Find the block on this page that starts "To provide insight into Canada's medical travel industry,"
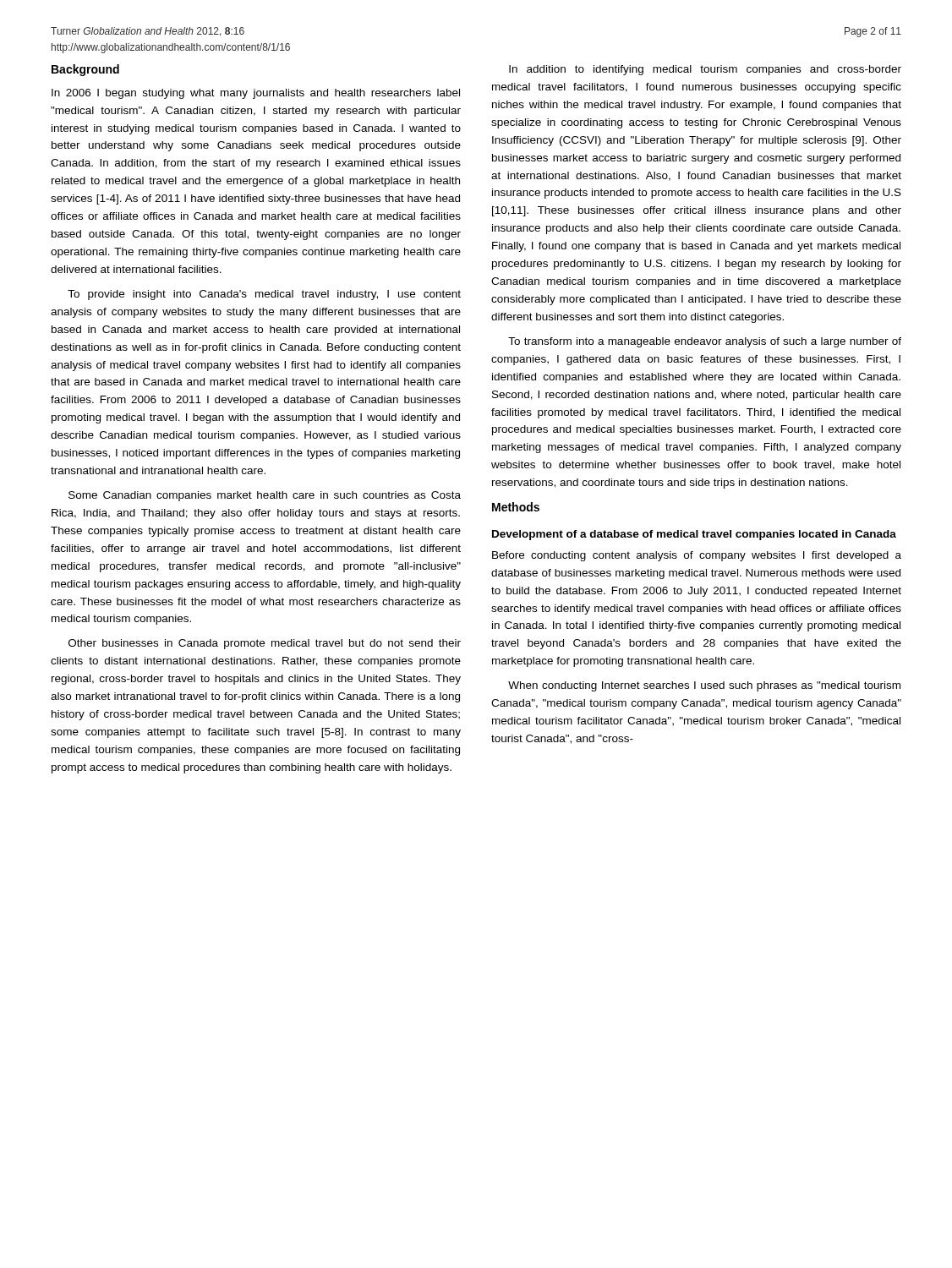952x1268 pixels. (256, 383)
